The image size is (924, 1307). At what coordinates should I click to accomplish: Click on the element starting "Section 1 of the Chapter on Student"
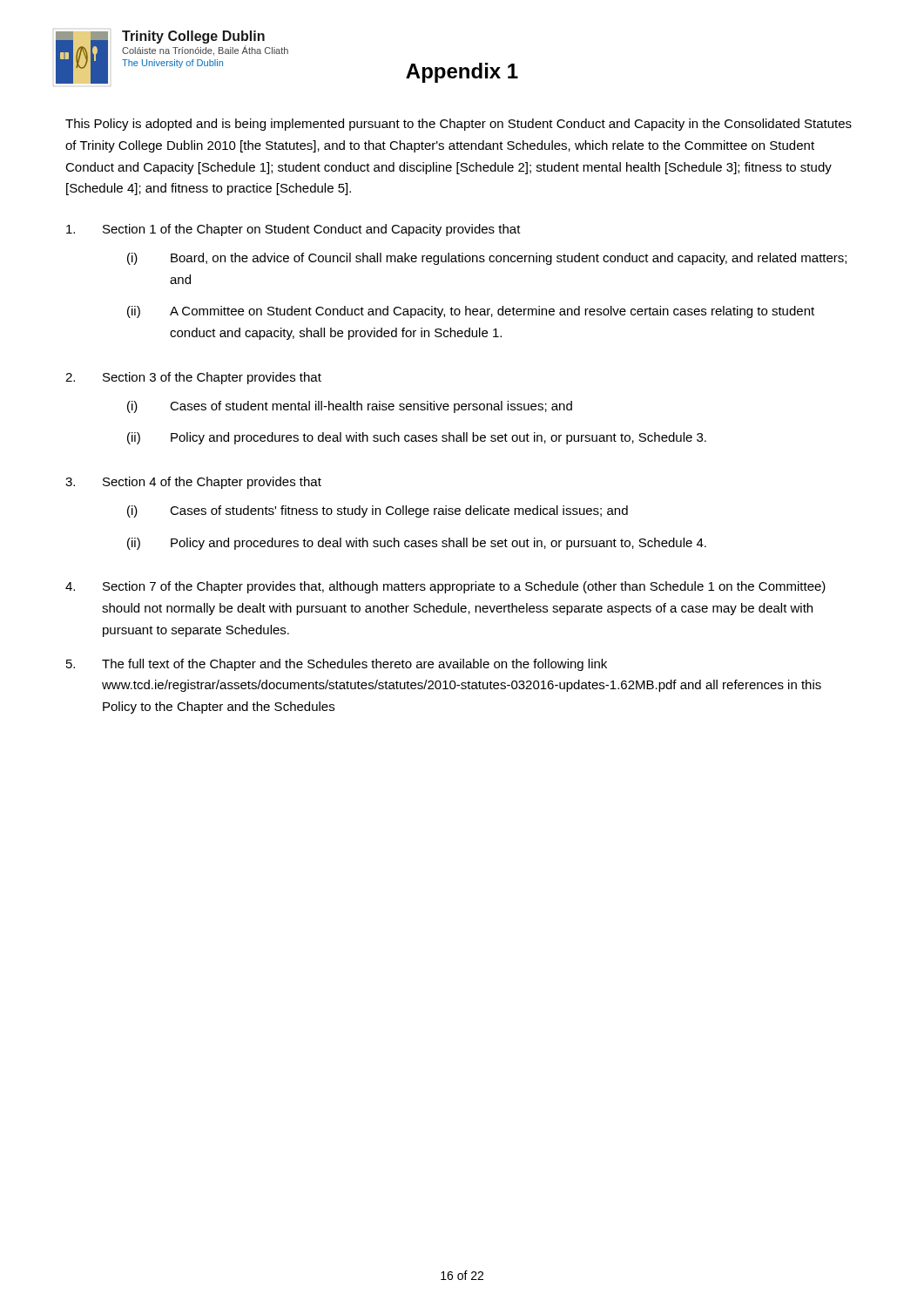click(x=293, y=230)
